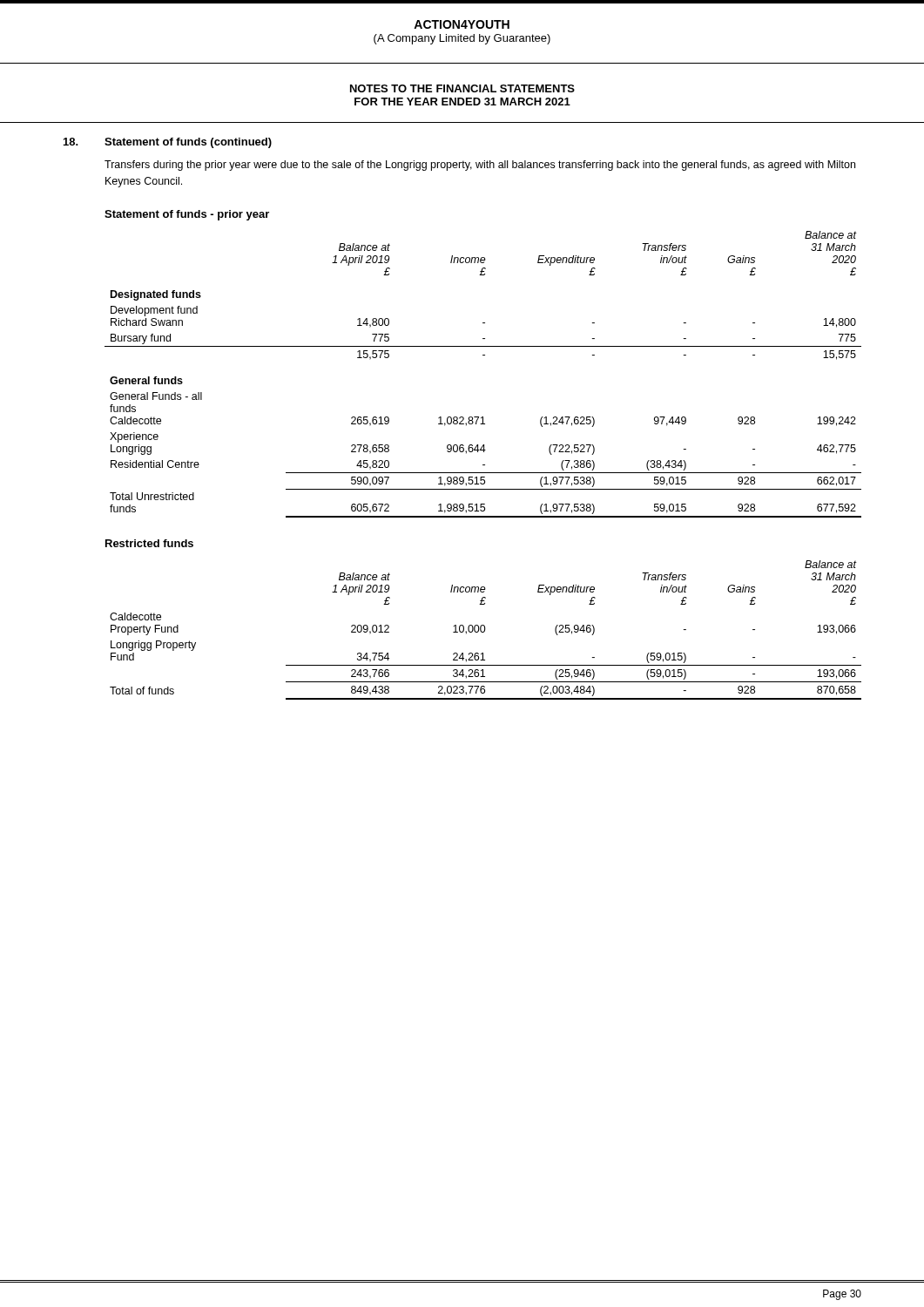Navigate to the region starting "Statement of funds - prior year"

187,213
